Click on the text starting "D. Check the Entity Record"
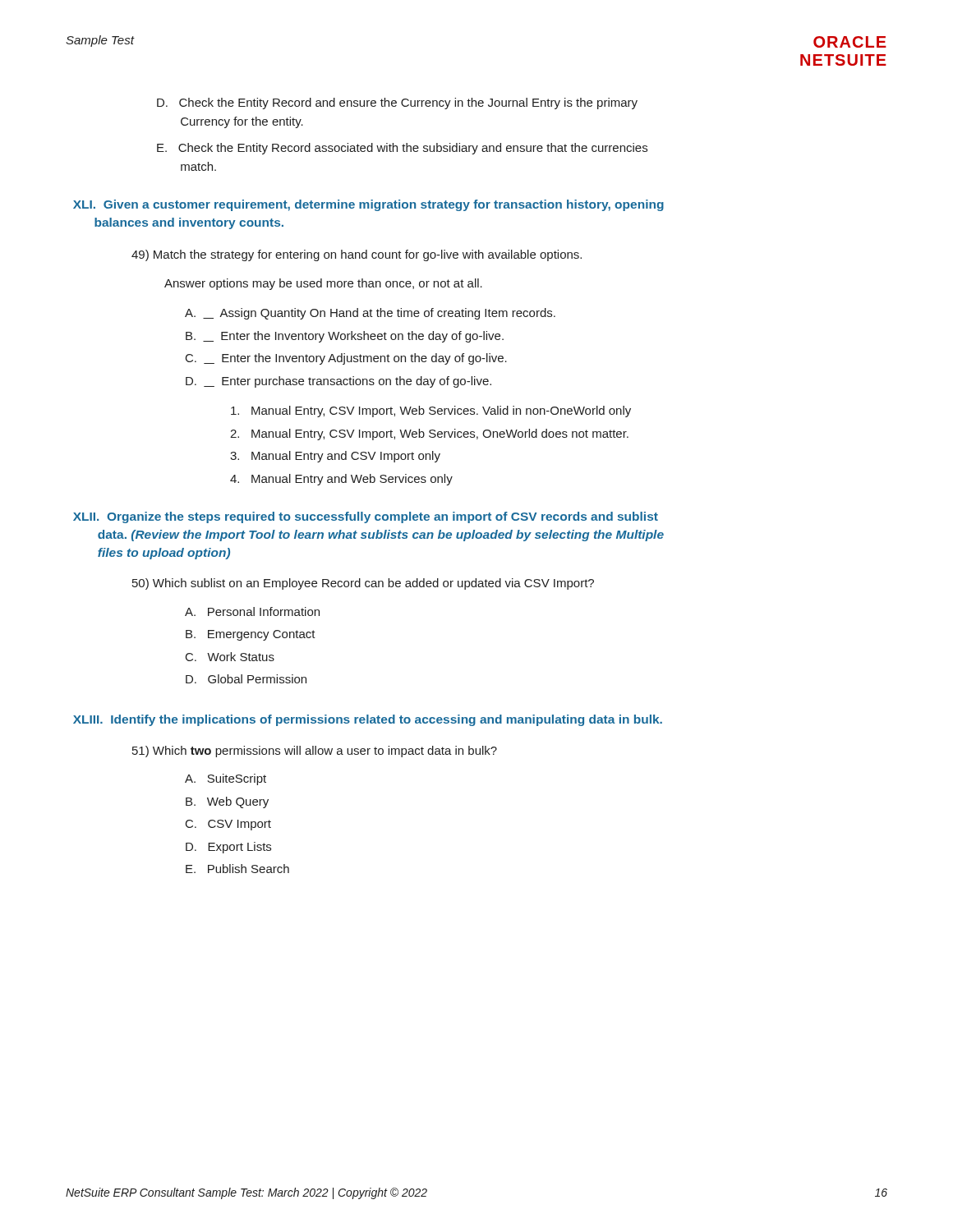953x1232 pixels. tap(397, 111)
